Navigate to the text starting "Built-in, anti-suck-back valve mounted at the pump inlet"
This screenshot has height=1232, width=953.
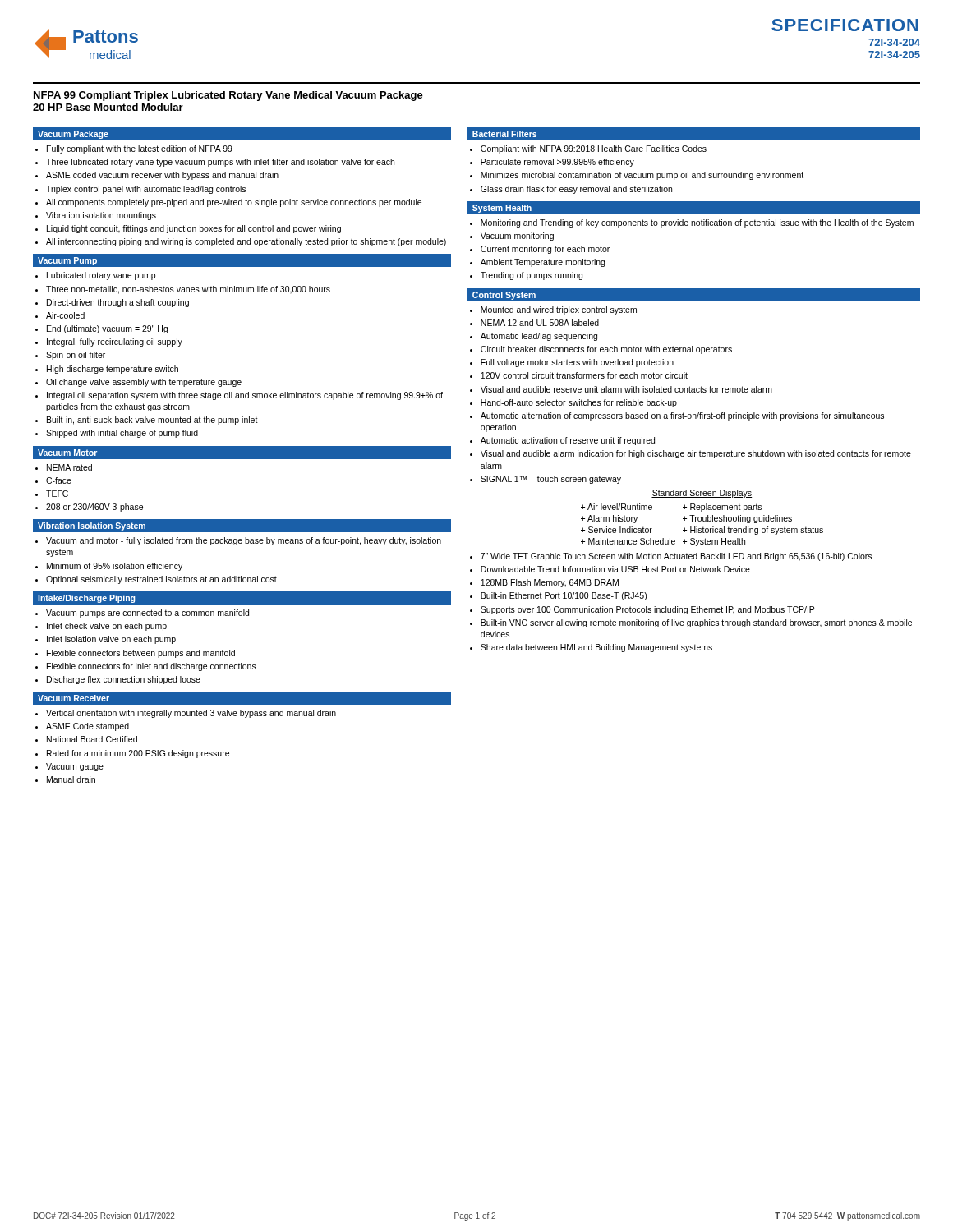[152, 420]
